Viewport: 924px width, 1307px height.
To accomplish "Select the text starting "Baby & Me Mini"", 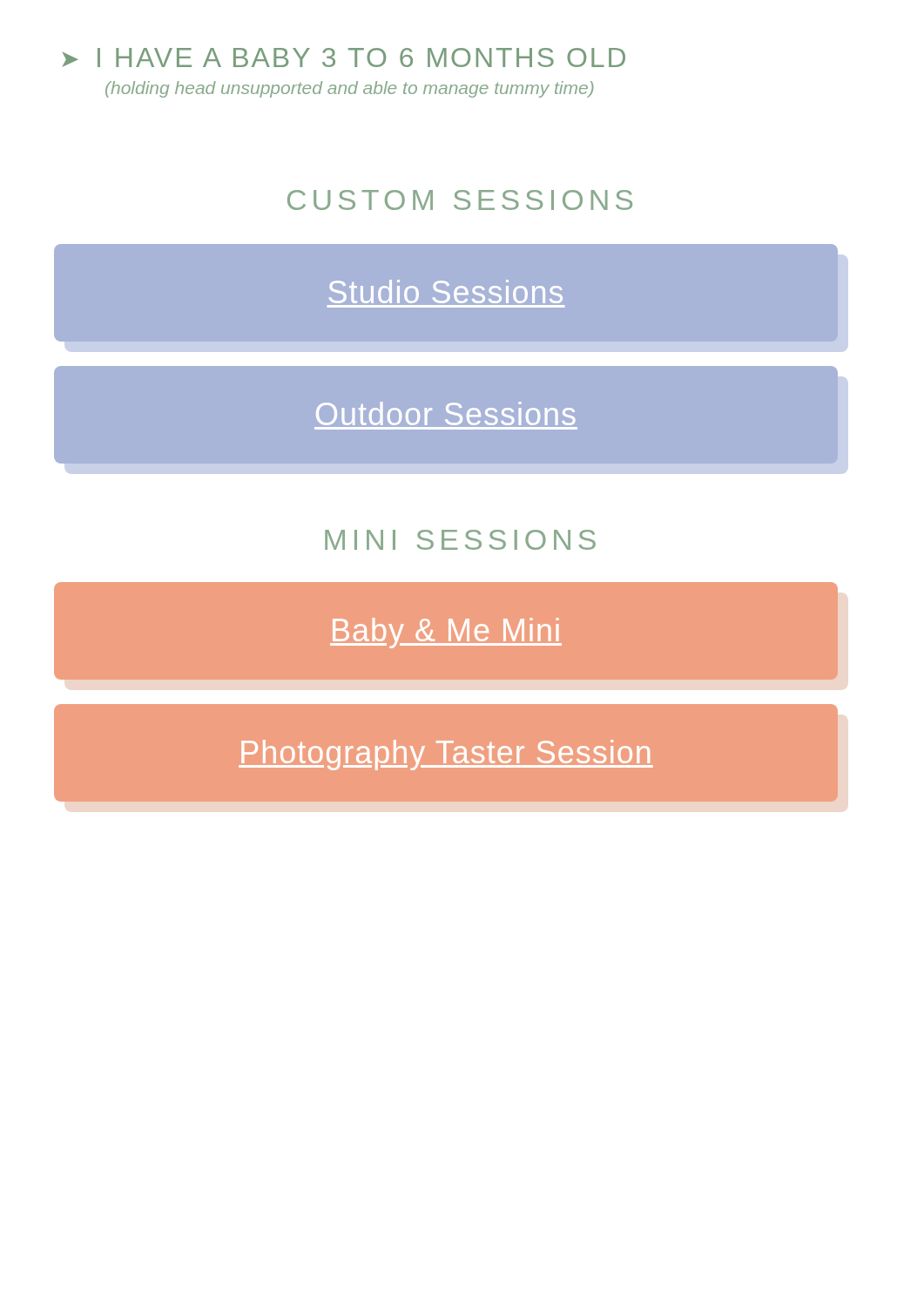I will coord(446,631).
